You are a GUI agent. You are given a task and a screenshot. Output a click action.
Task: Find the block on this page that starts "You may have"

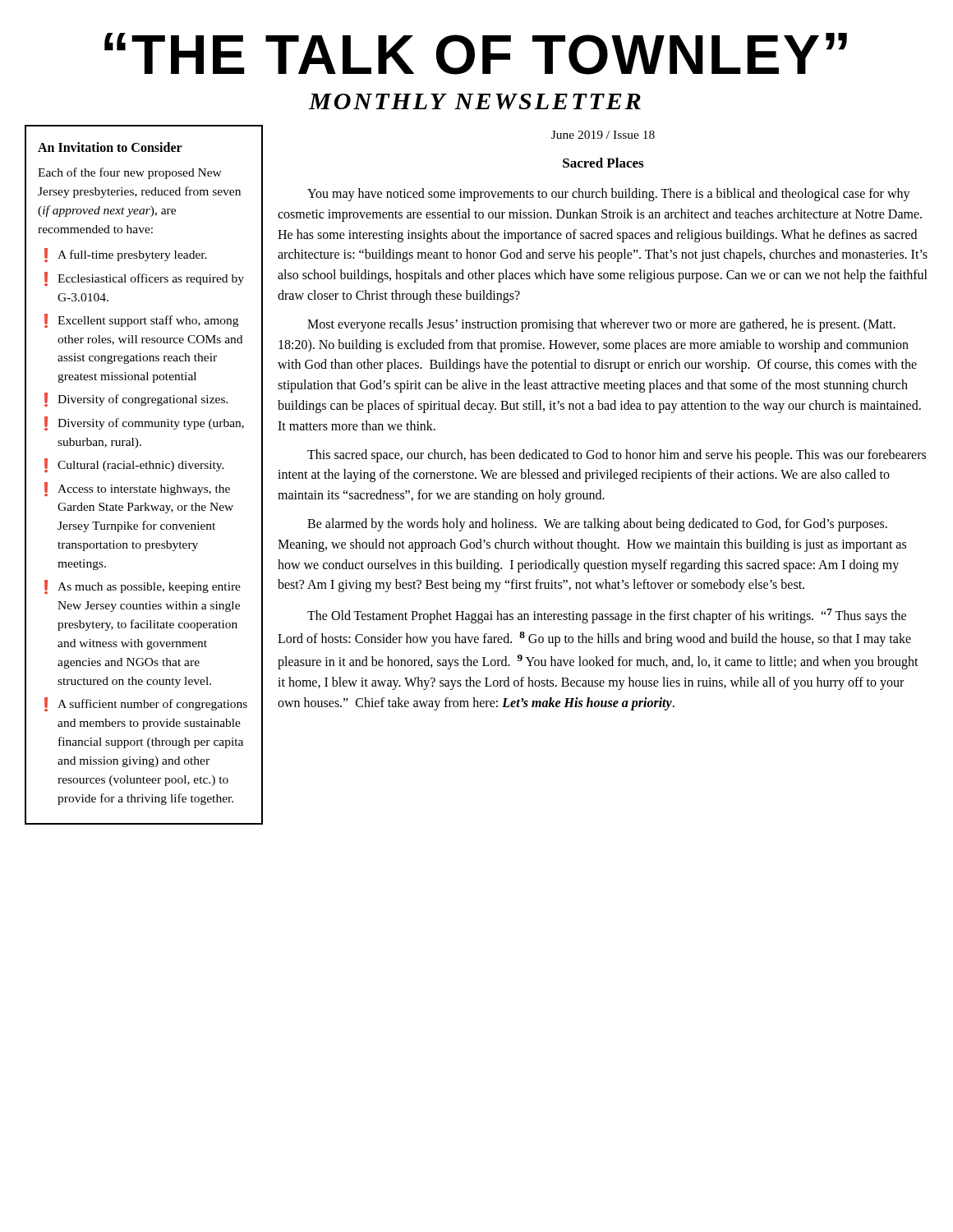coord(603,244)
